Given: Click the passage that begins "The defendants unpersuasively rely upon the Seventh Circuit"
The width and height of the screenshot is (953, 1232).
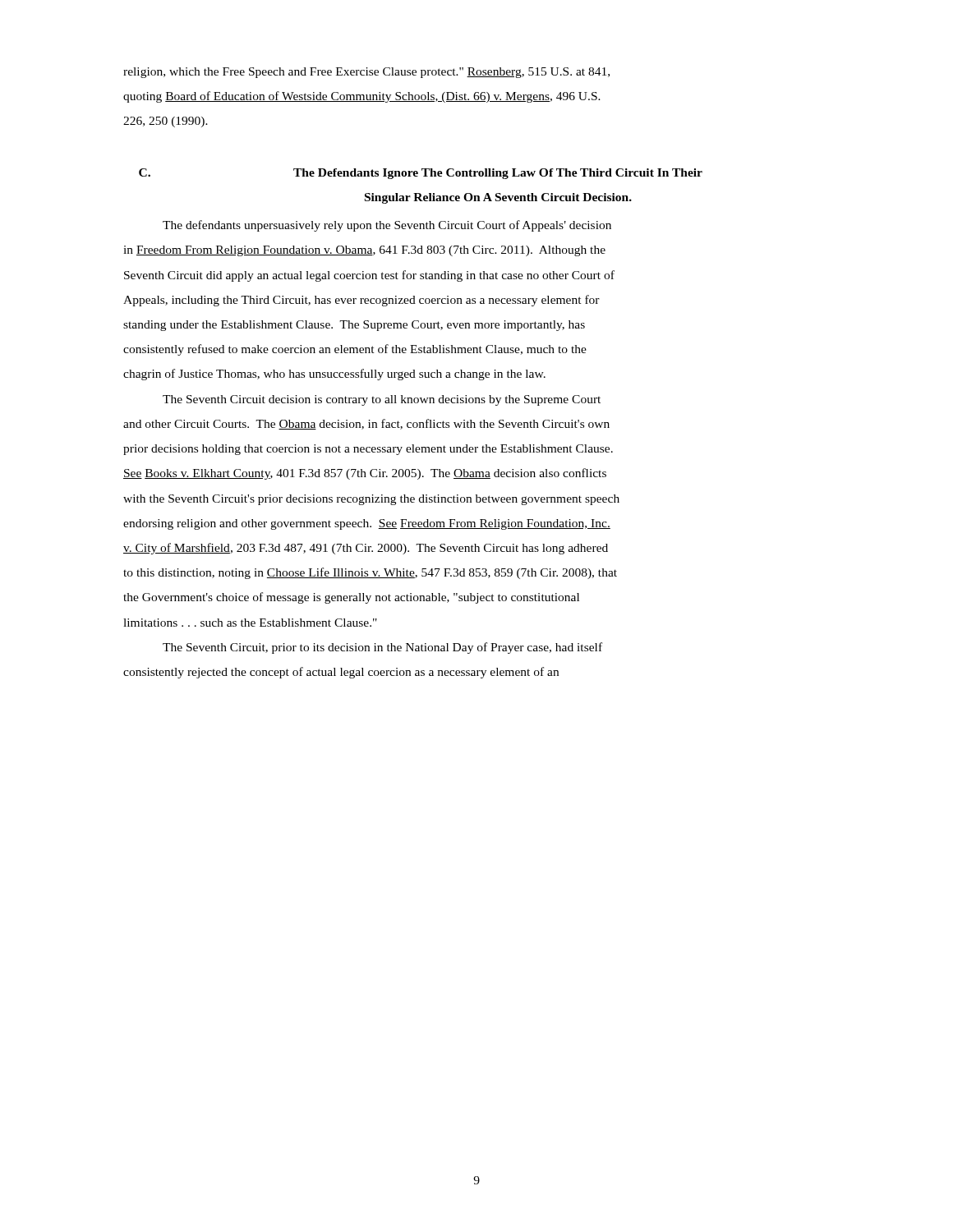Looking at the screenshot, I should pos(476,300).
